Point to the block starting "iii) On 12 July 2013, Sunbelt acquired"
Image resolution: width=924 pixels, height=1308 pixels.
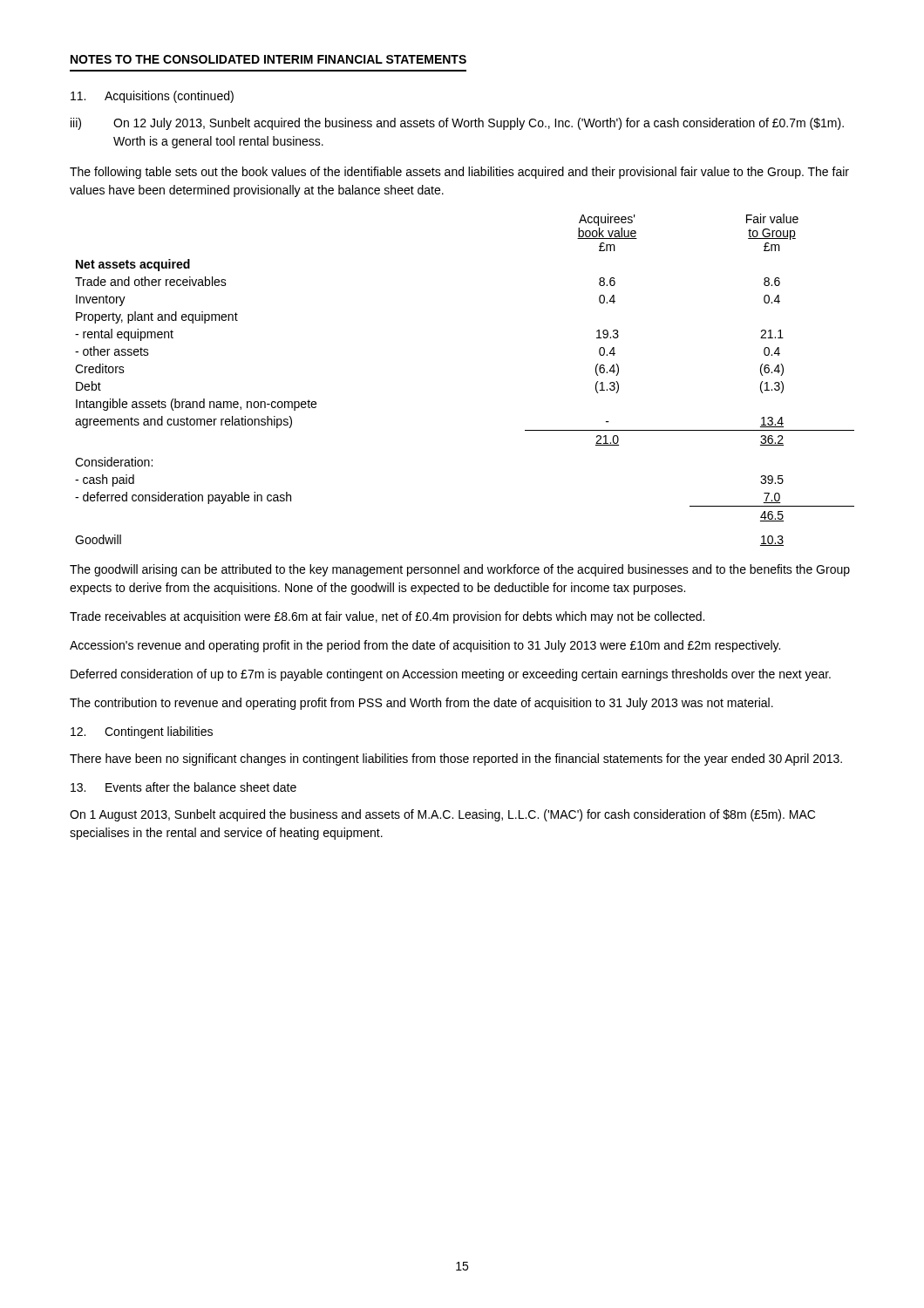click(x=462, y=133)
